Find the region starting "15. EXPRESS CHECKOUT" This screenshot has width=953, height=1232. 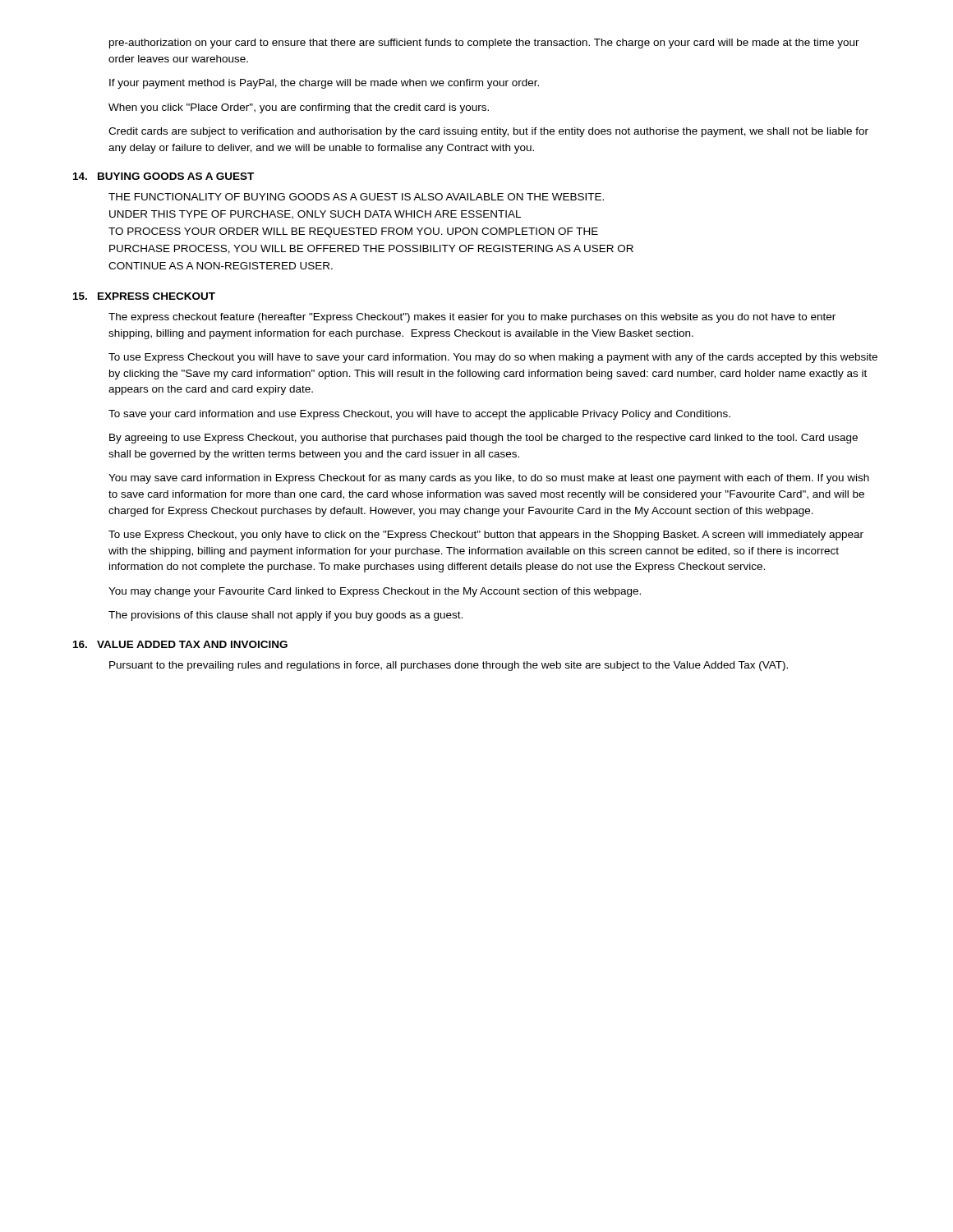click(144, 296)
